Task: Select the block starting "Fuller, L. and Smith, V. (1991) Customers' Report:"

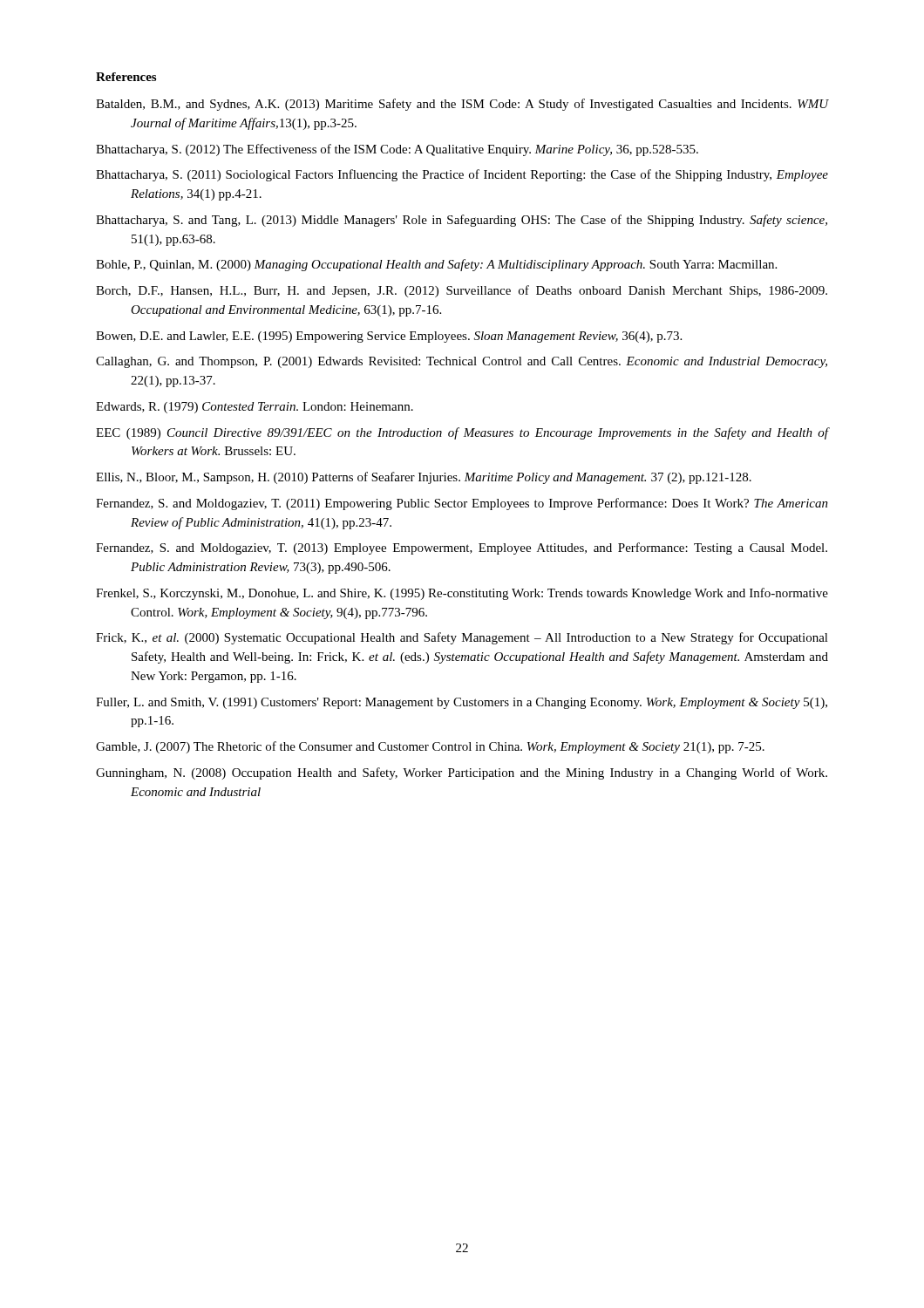Action: (x=462, y=711)
